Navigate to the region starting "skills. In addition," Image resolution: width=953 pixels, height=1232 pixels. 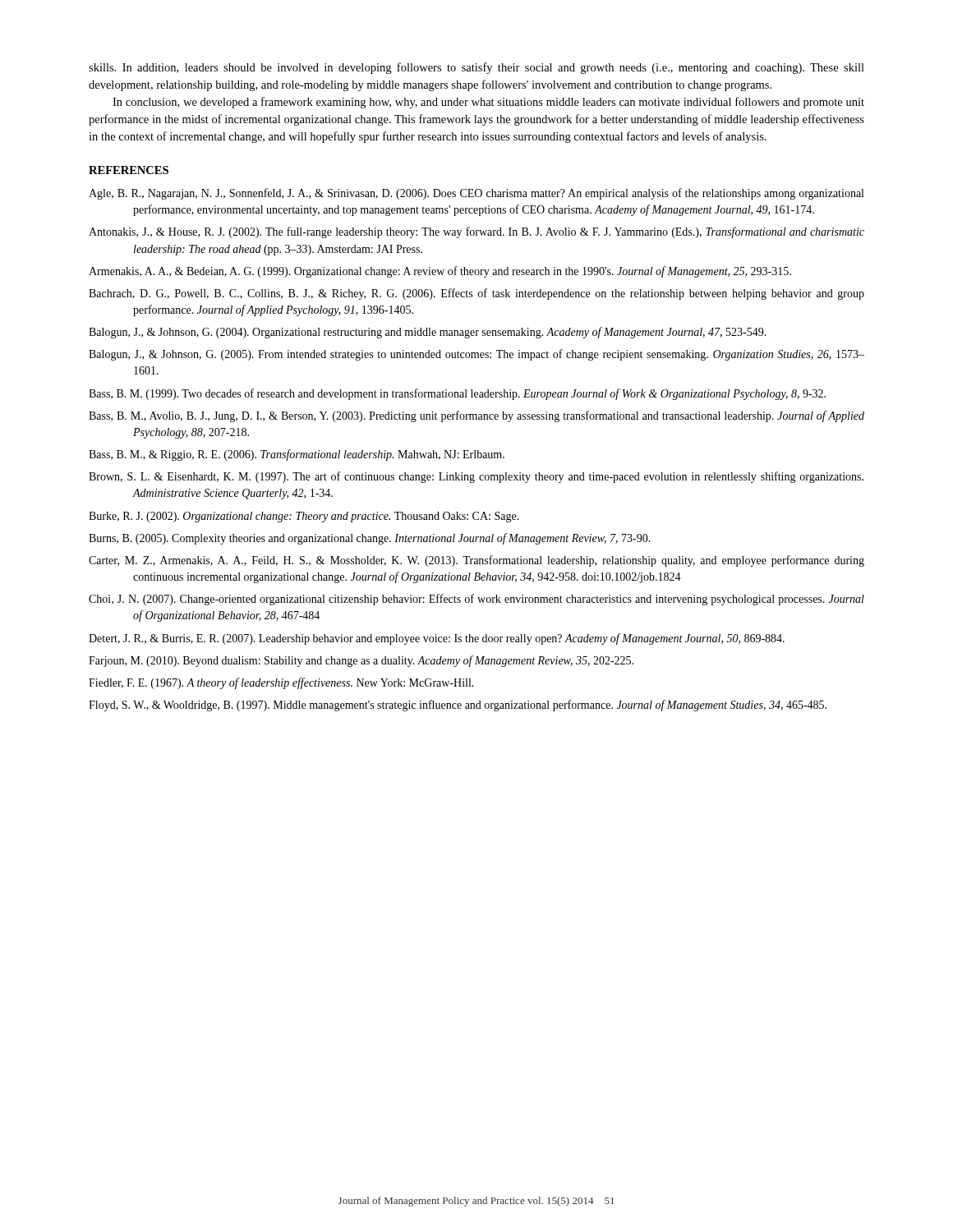[x=476, y=102]
